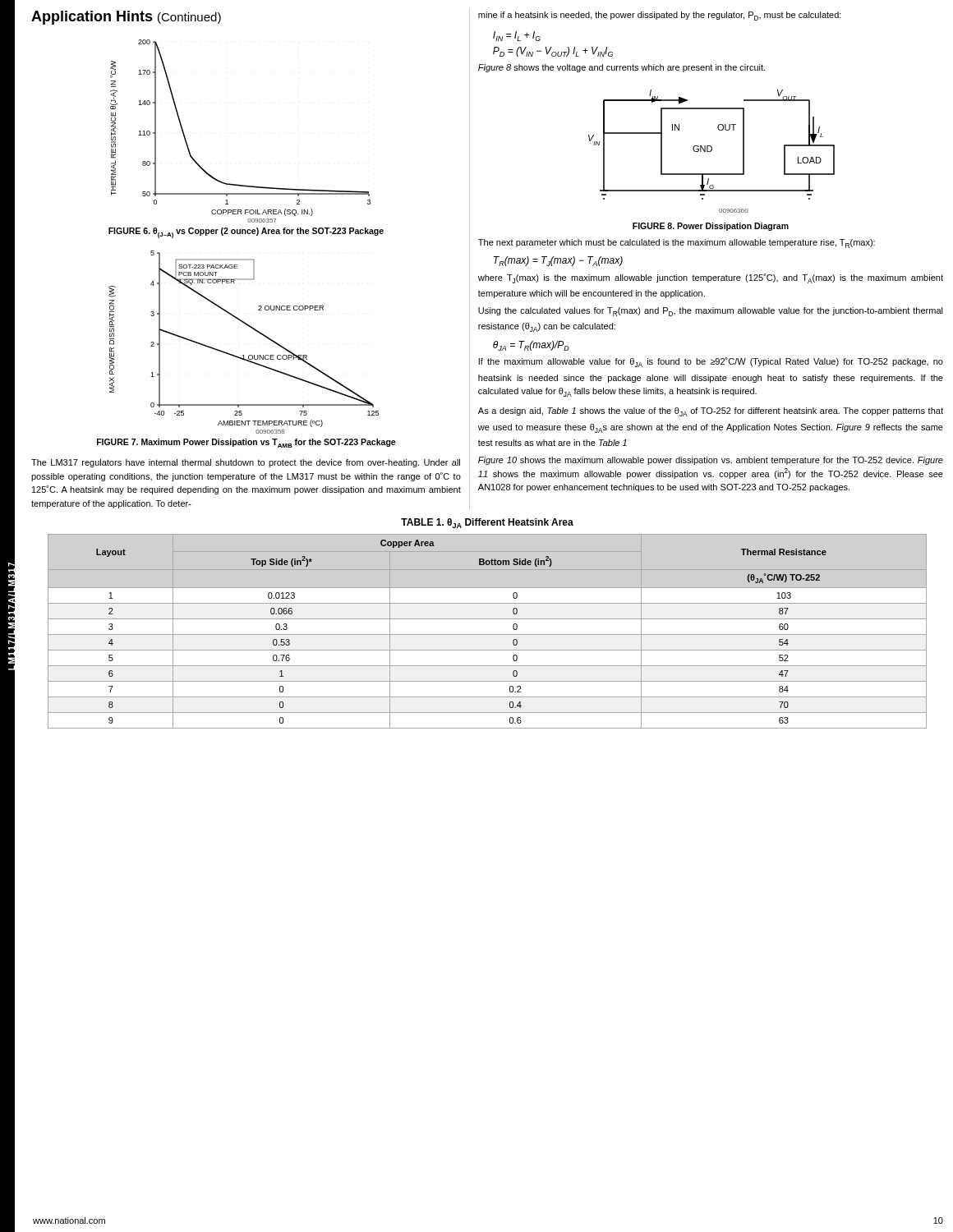Image resolution: width=953 pixels, height=1232 pixels.
Task: Point to the text starting "PD = (VIN"
Action: click(553, 52)
